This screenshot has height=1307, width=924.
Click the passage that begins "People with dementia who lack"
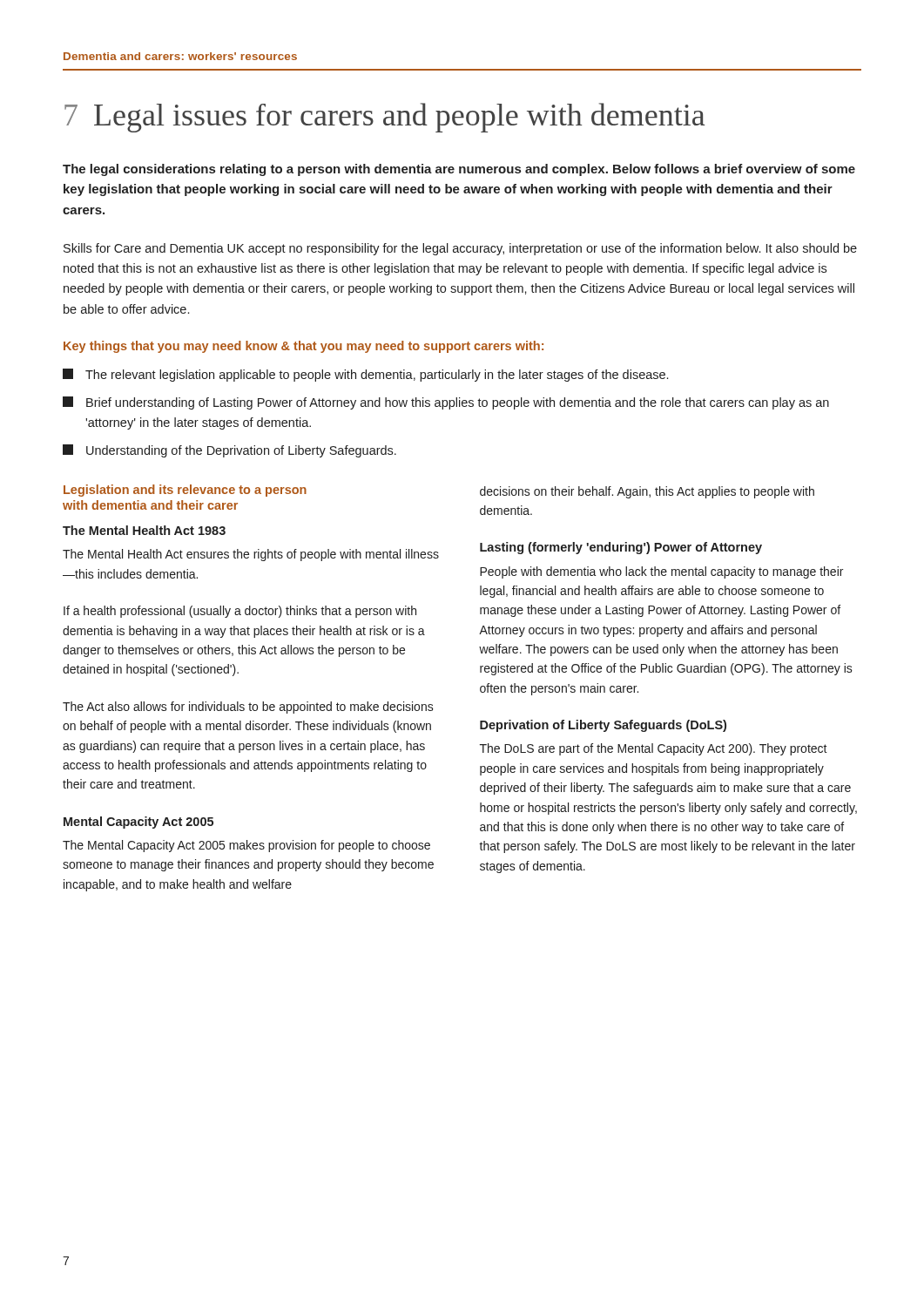pyautogui.click(x=666, y=630)
